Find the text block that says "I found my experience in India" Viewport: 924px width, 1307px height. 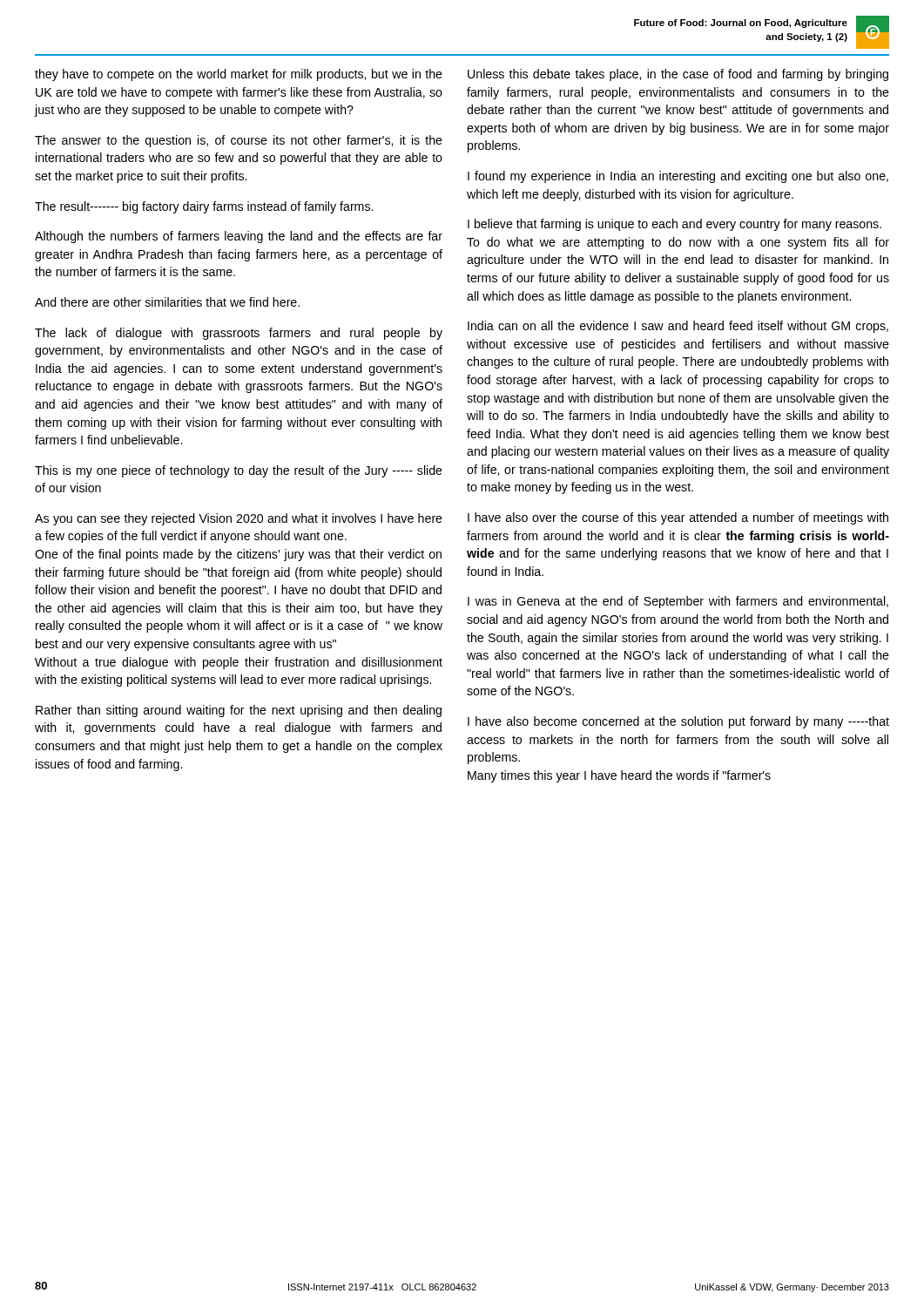pos(678,185)
